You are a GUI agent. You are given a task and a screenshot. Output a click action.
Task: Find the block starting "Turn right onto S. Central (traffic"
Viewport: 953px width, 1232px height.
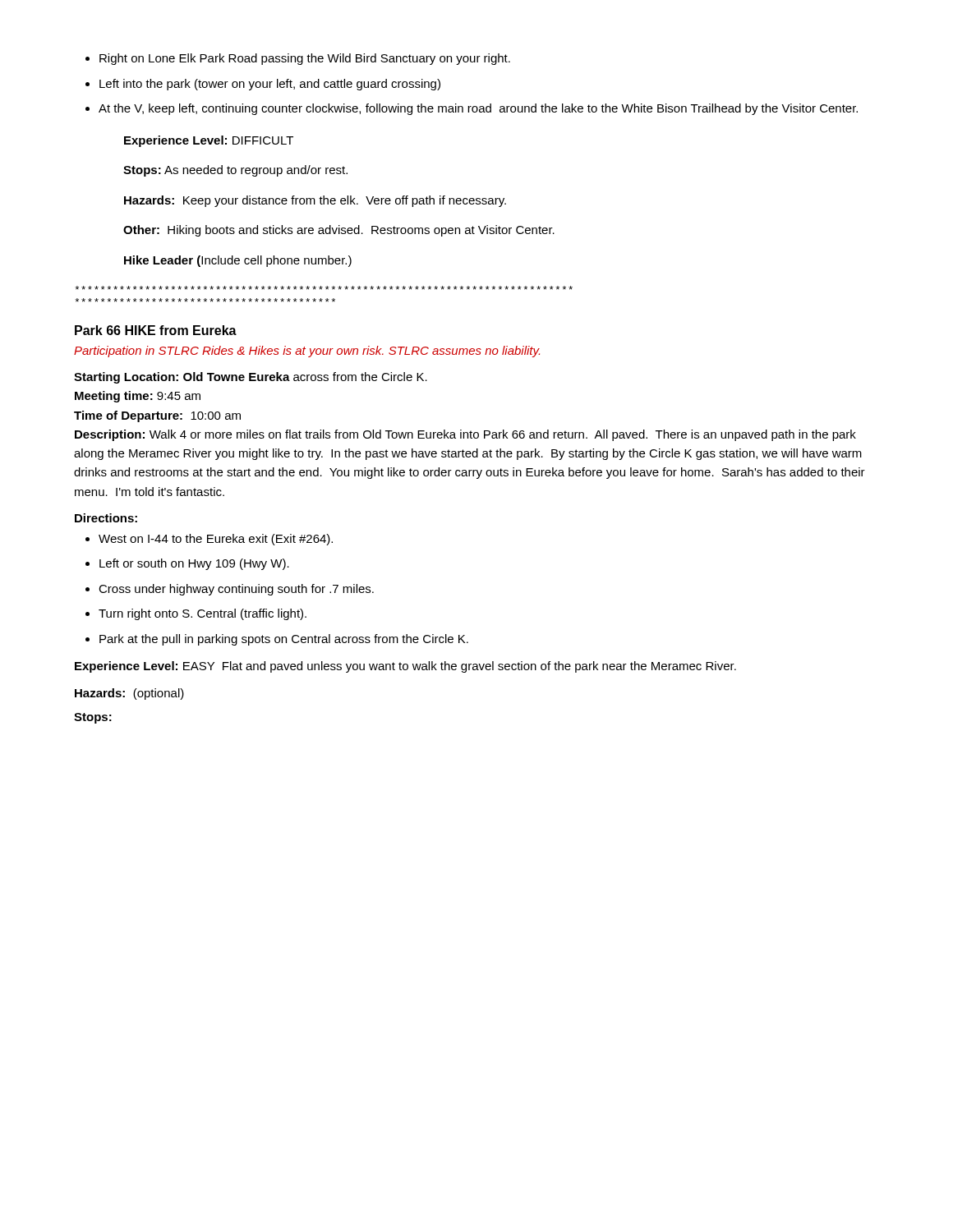pyautogui.click(x=196, y=614)
